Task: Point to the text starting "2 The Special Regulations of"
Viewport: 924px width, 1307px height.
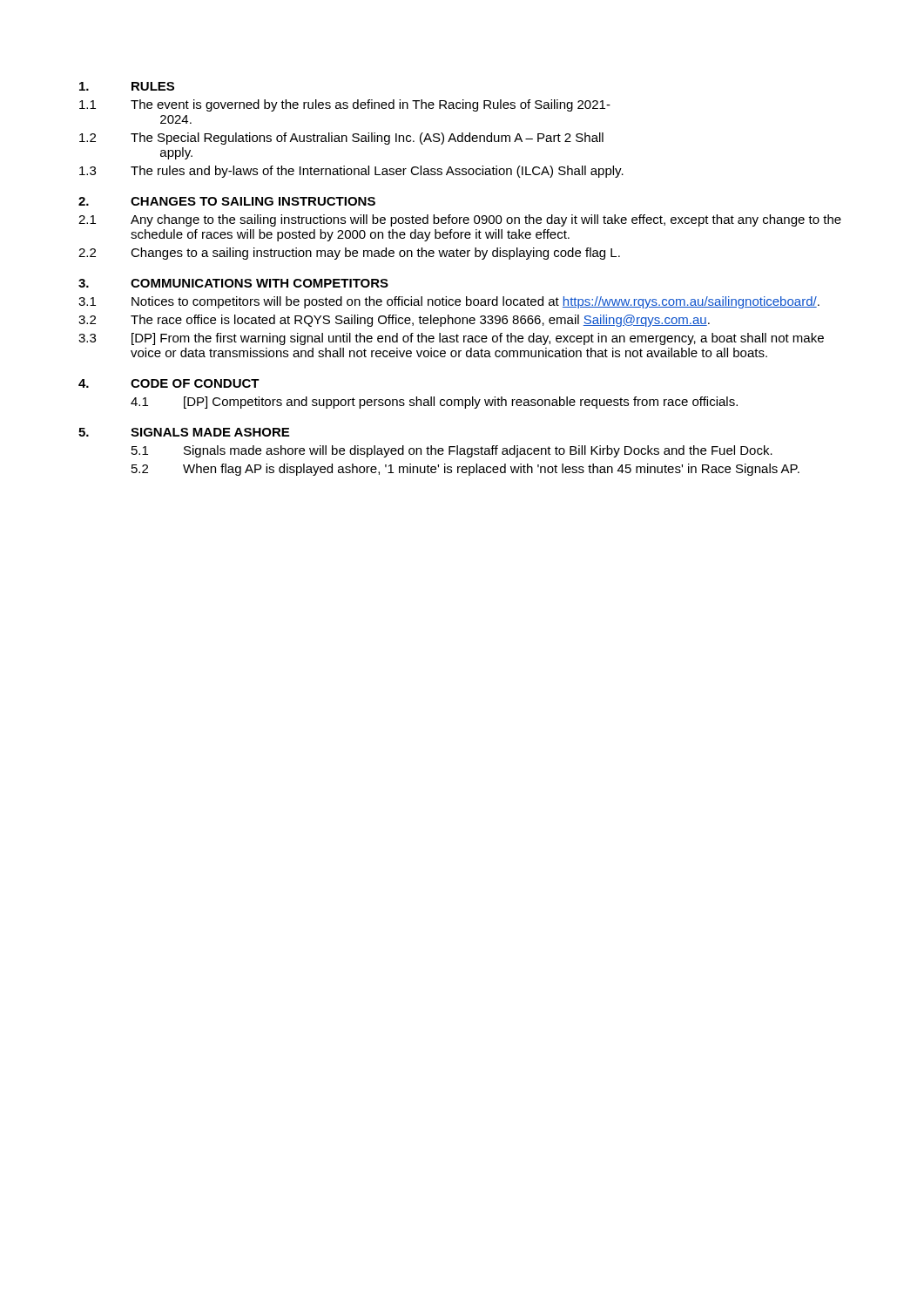Action: click(462, 145)
